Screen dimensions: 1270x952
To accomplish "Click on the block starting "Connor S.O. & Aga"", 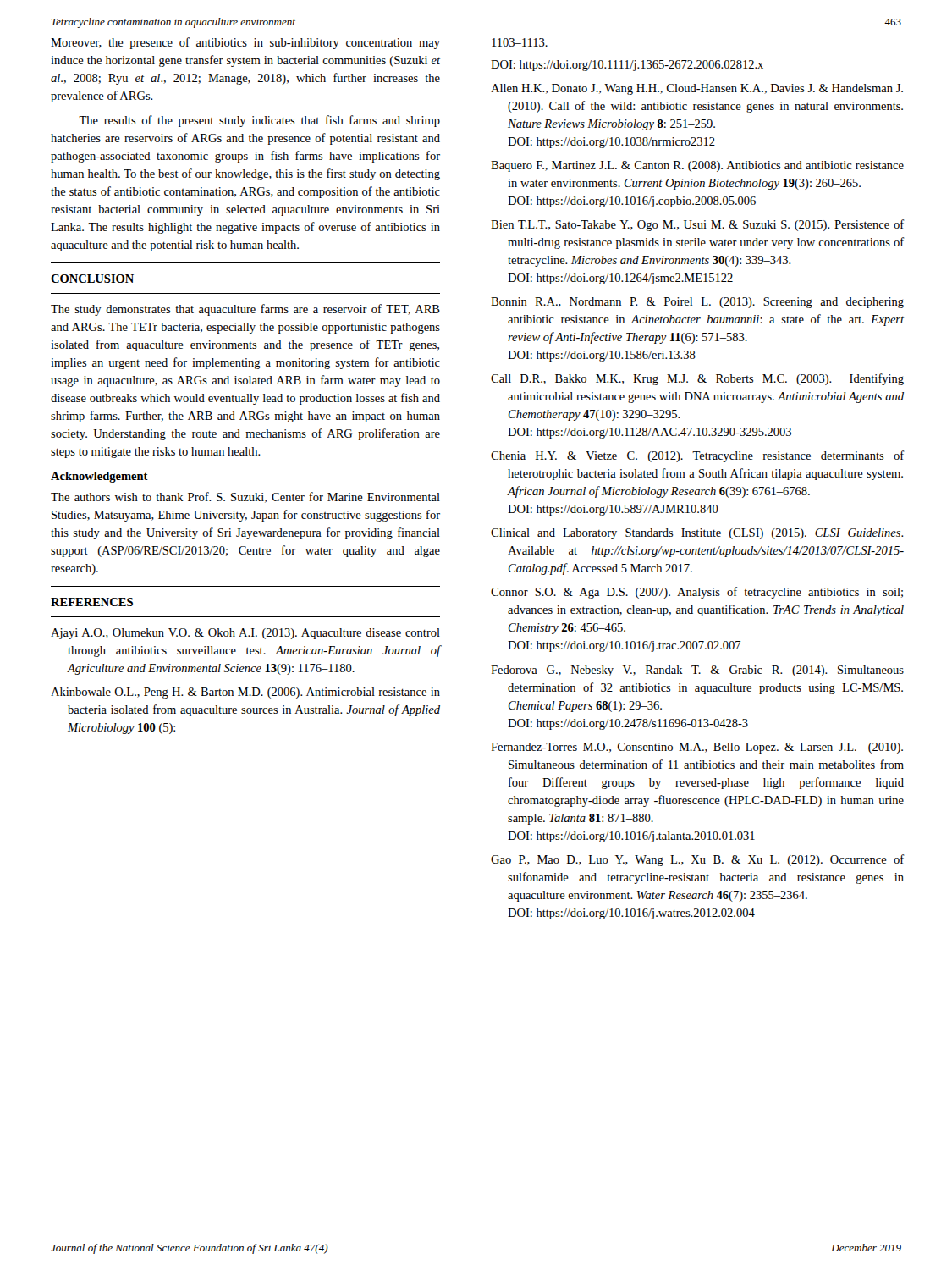I will point(697,619).
